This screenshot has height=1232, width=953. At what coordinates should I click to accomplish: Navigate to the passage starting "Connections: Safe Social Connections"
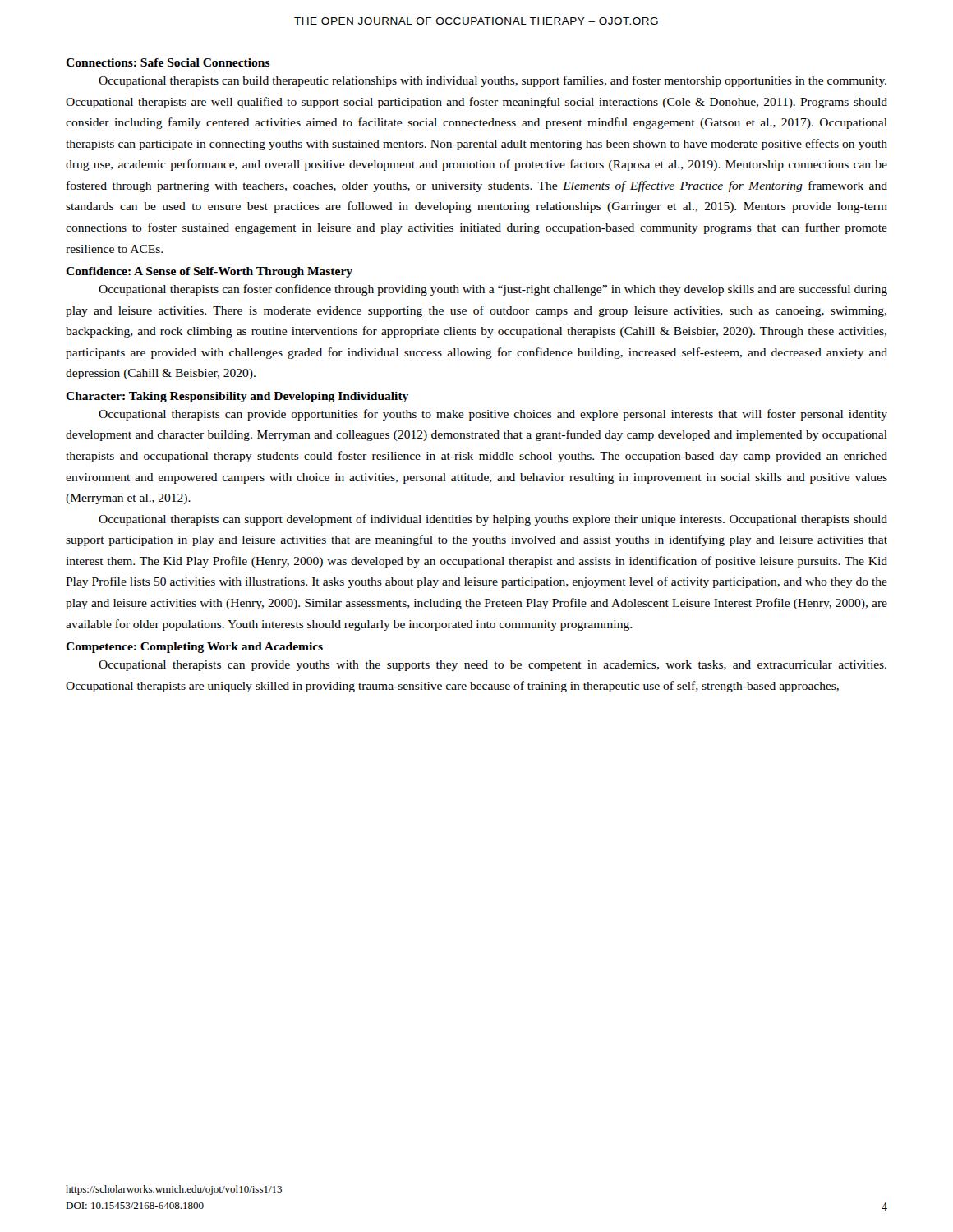pos(168,62)
